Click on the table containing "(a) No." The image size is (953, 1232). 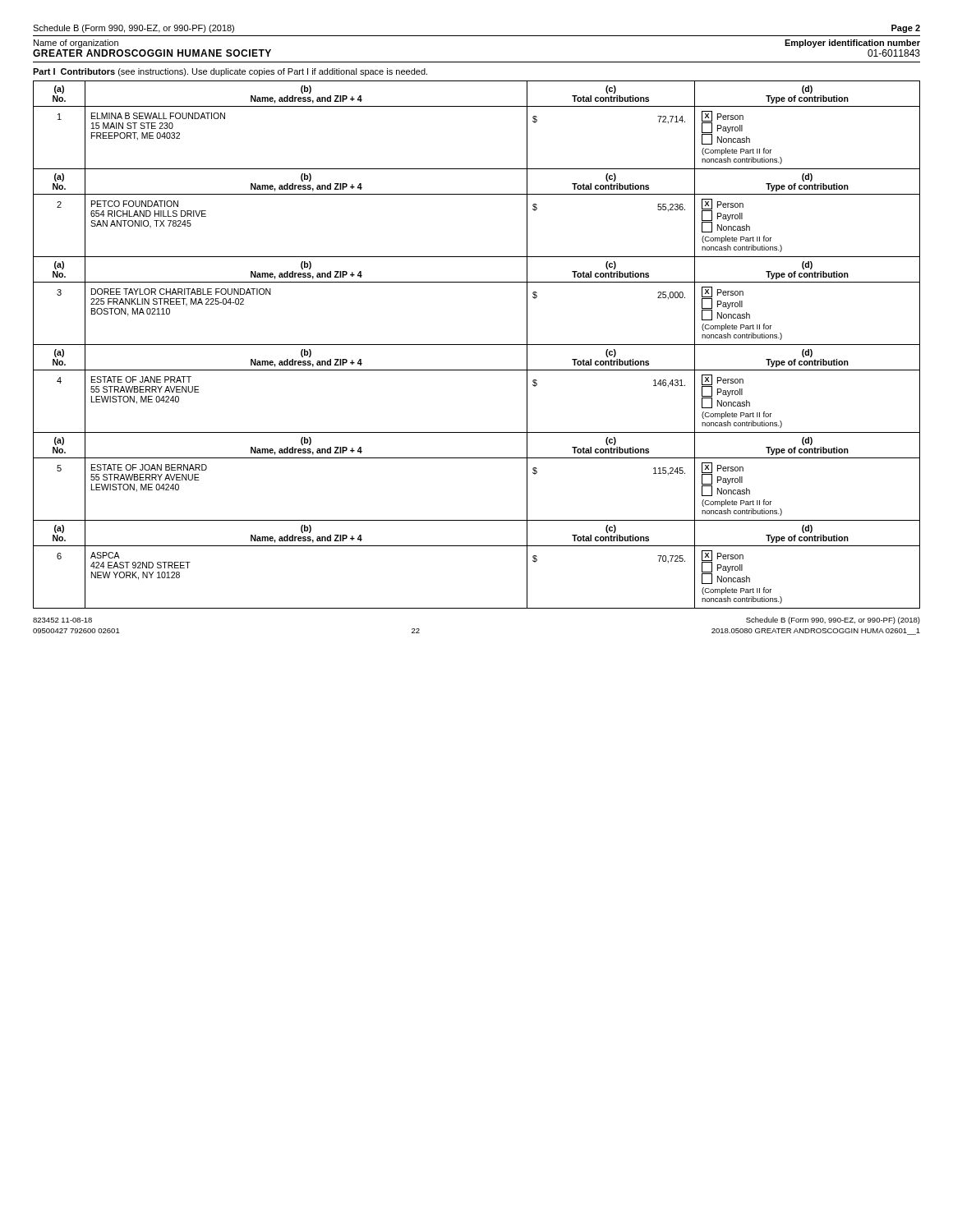point(476,345)
